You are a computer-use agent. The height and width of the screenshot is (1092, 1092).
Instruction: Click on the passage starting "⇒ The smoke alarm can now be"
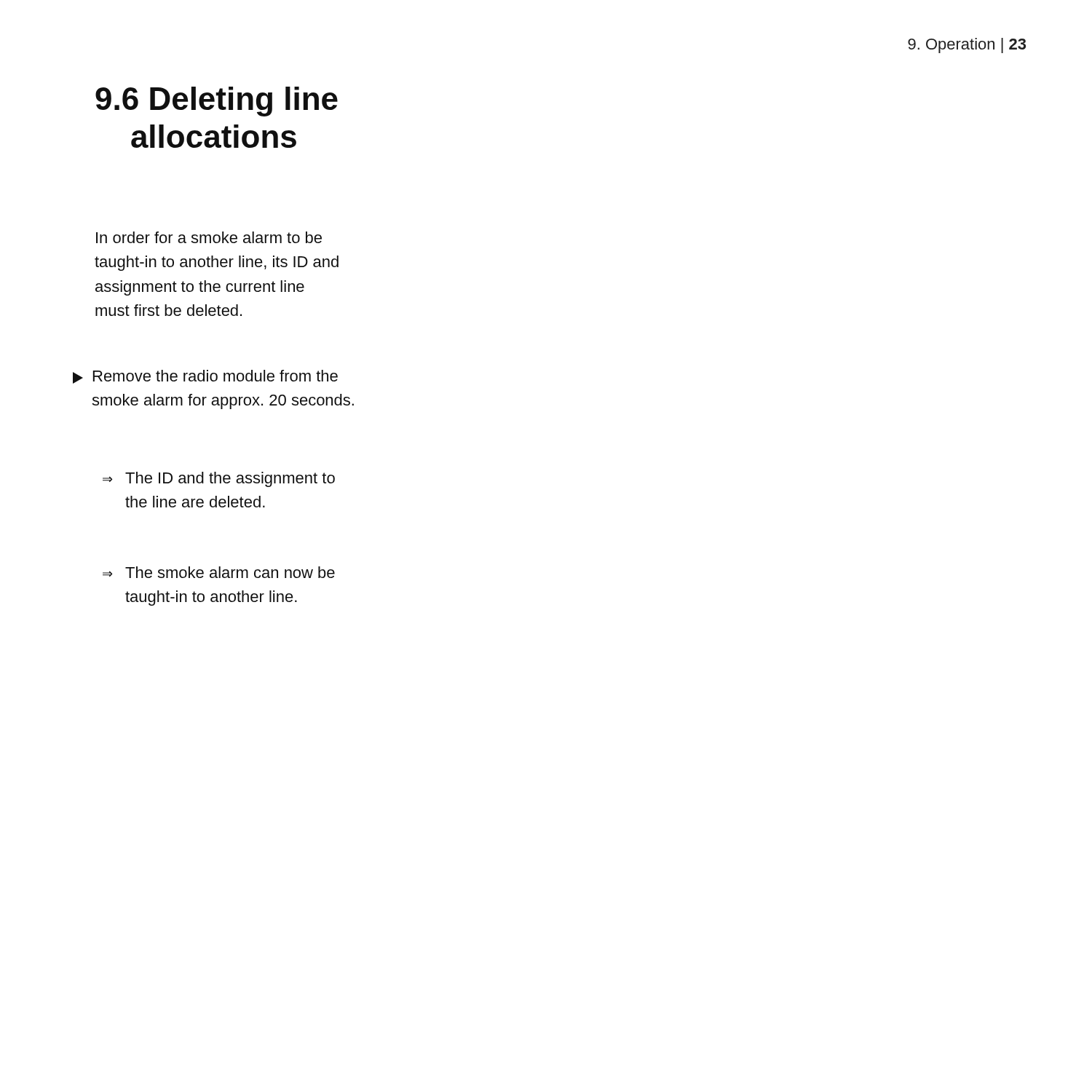click(226, 585)
